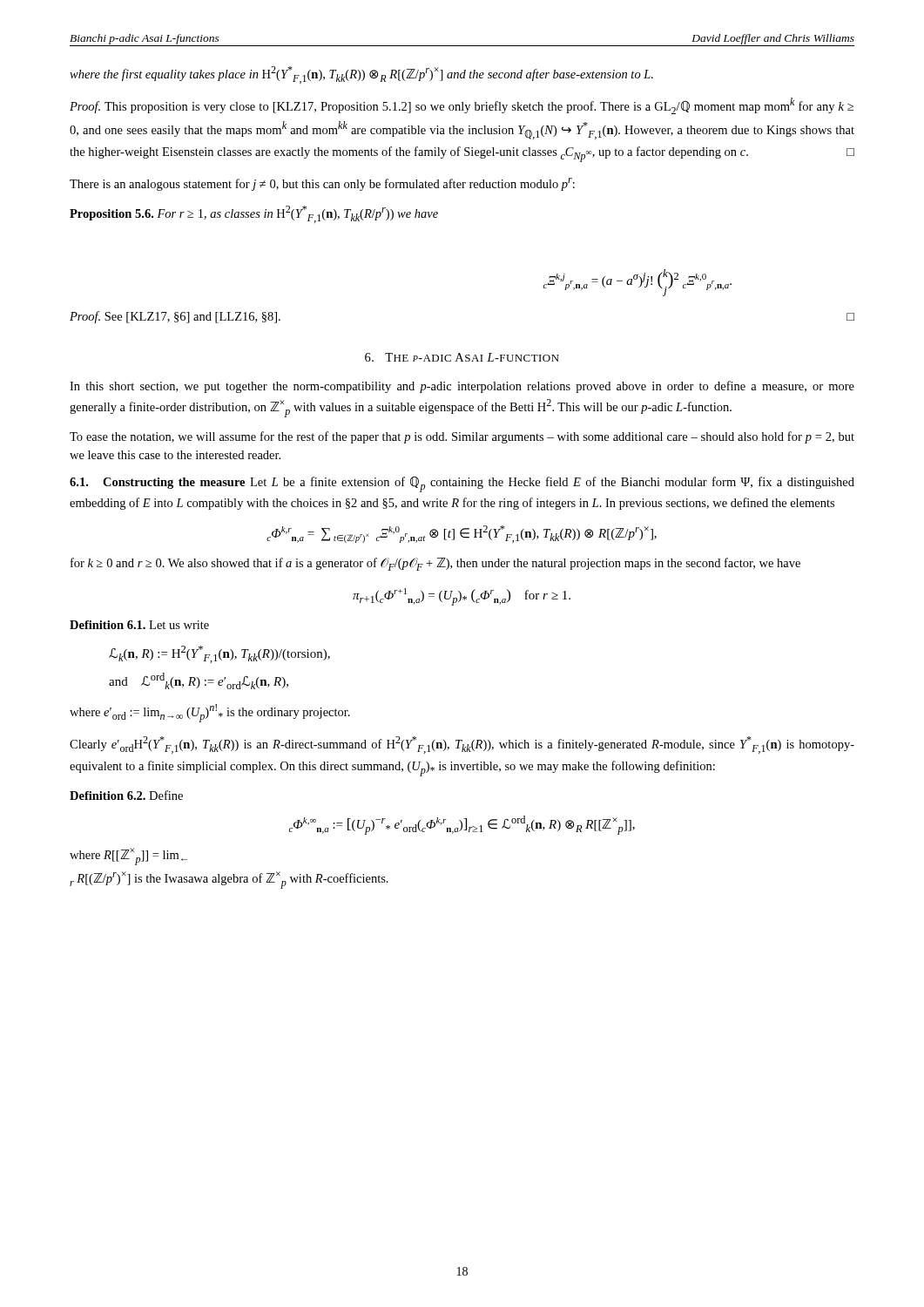
Task: Click on the region starting "1. Constructing the measure Let L be"
Action: 462,493
